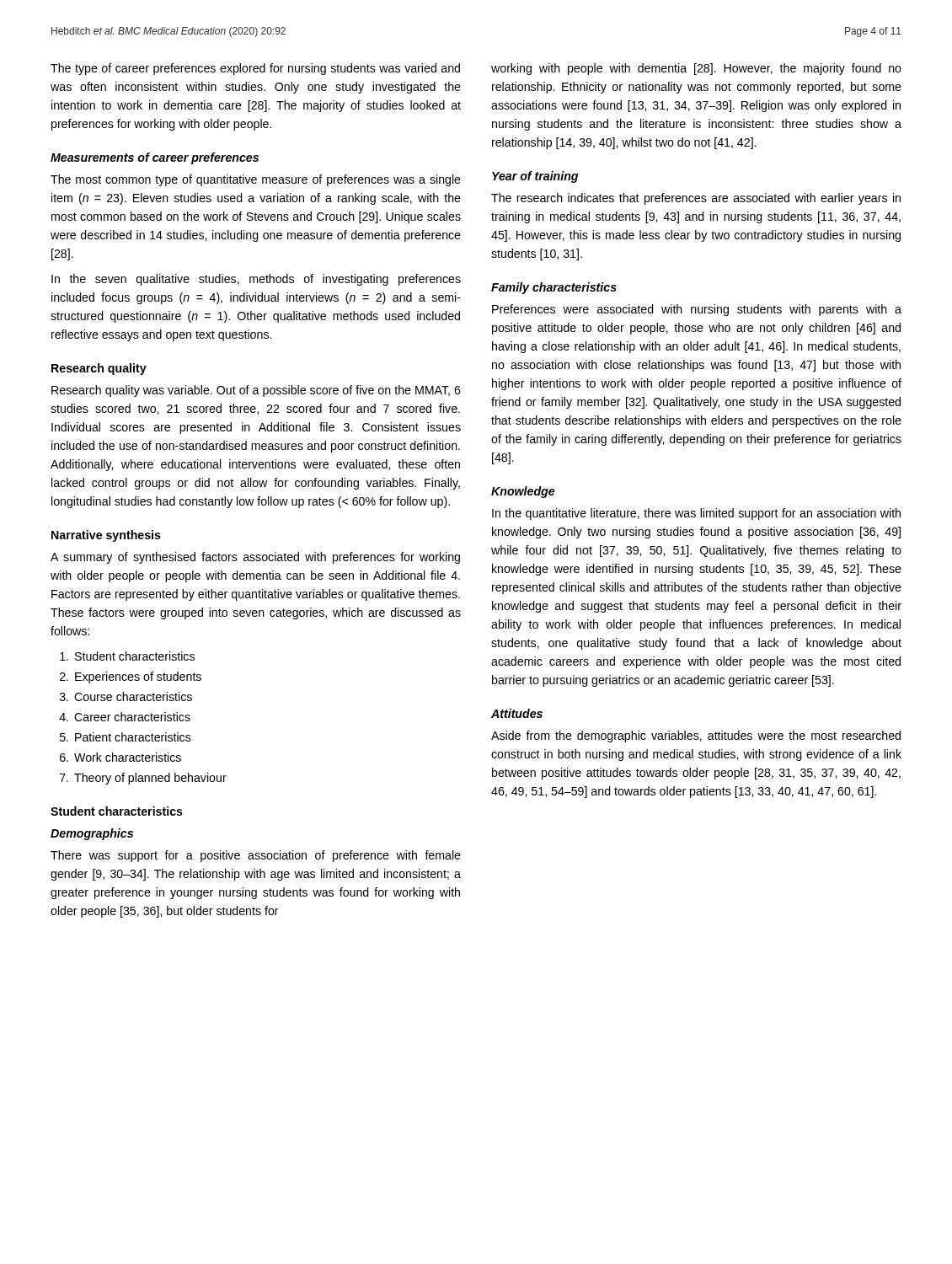Click the passage that begins "Aside from the"
Image resolution: width=952 pixels, height=1264 pixels.
click(696, 763)
